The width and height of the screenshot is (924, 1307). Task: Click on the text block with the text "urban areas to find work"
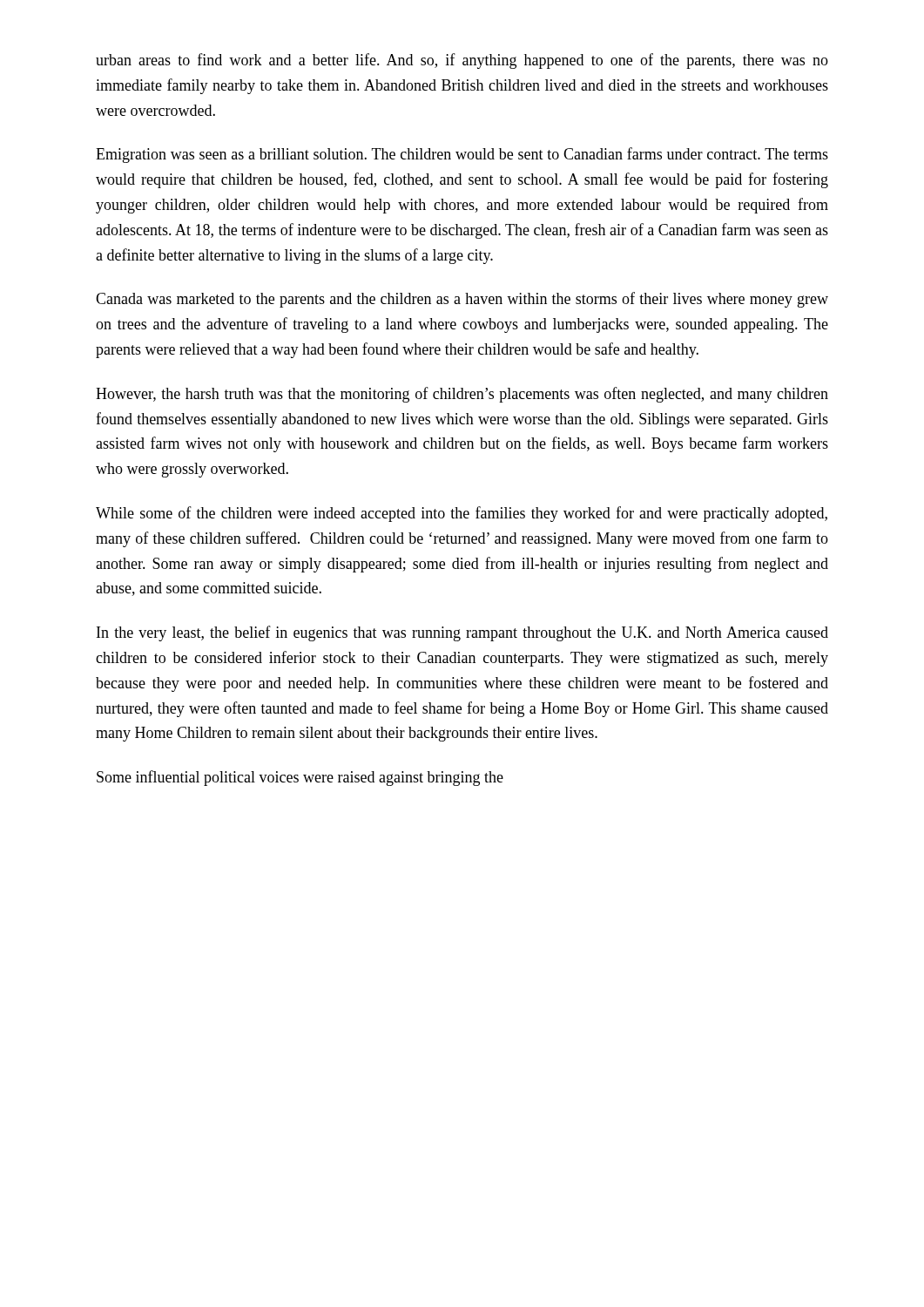(462, 85)
